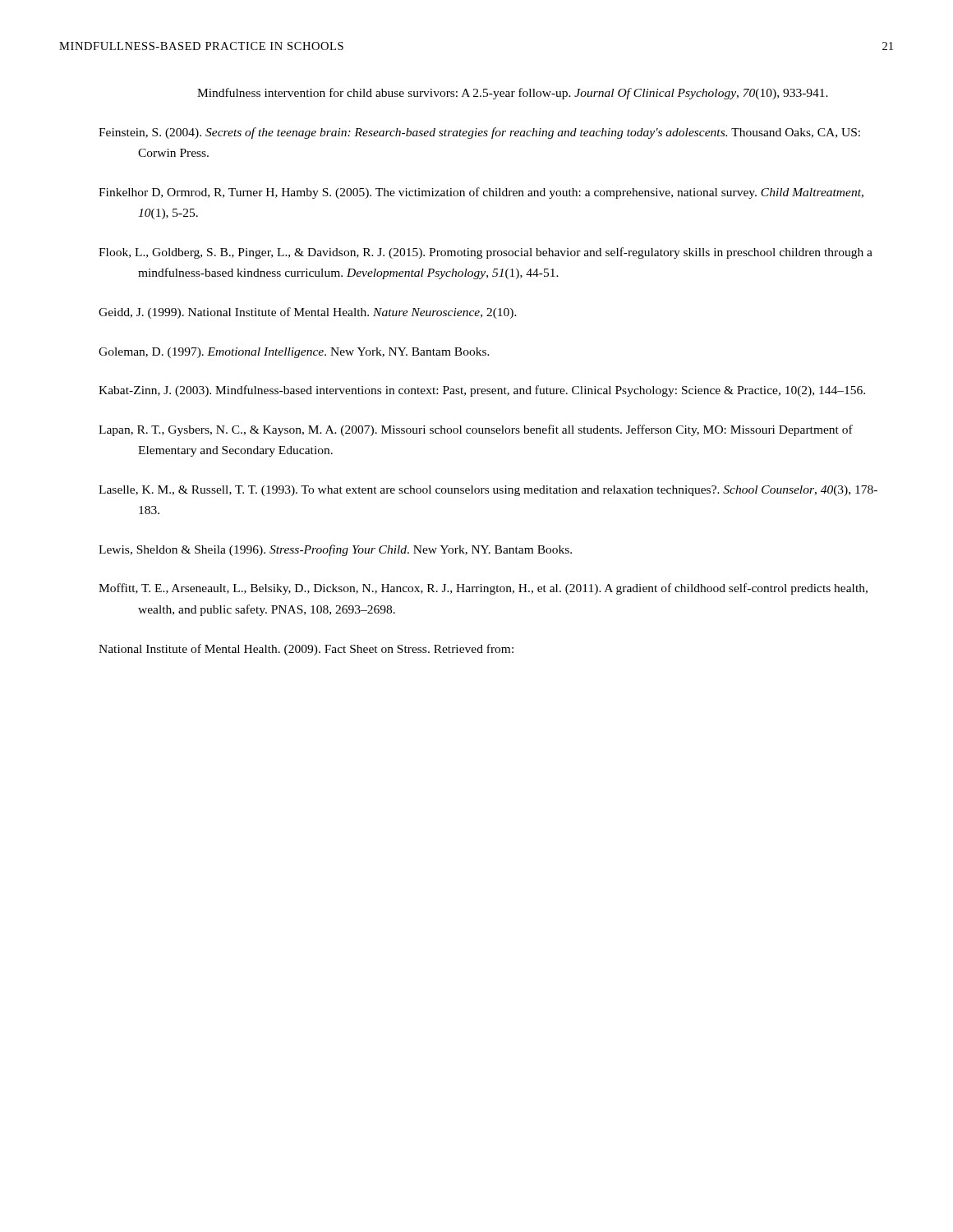Navigate to the passage starting "Finkelhor D, Ormrod,"

tap(481, 202)
